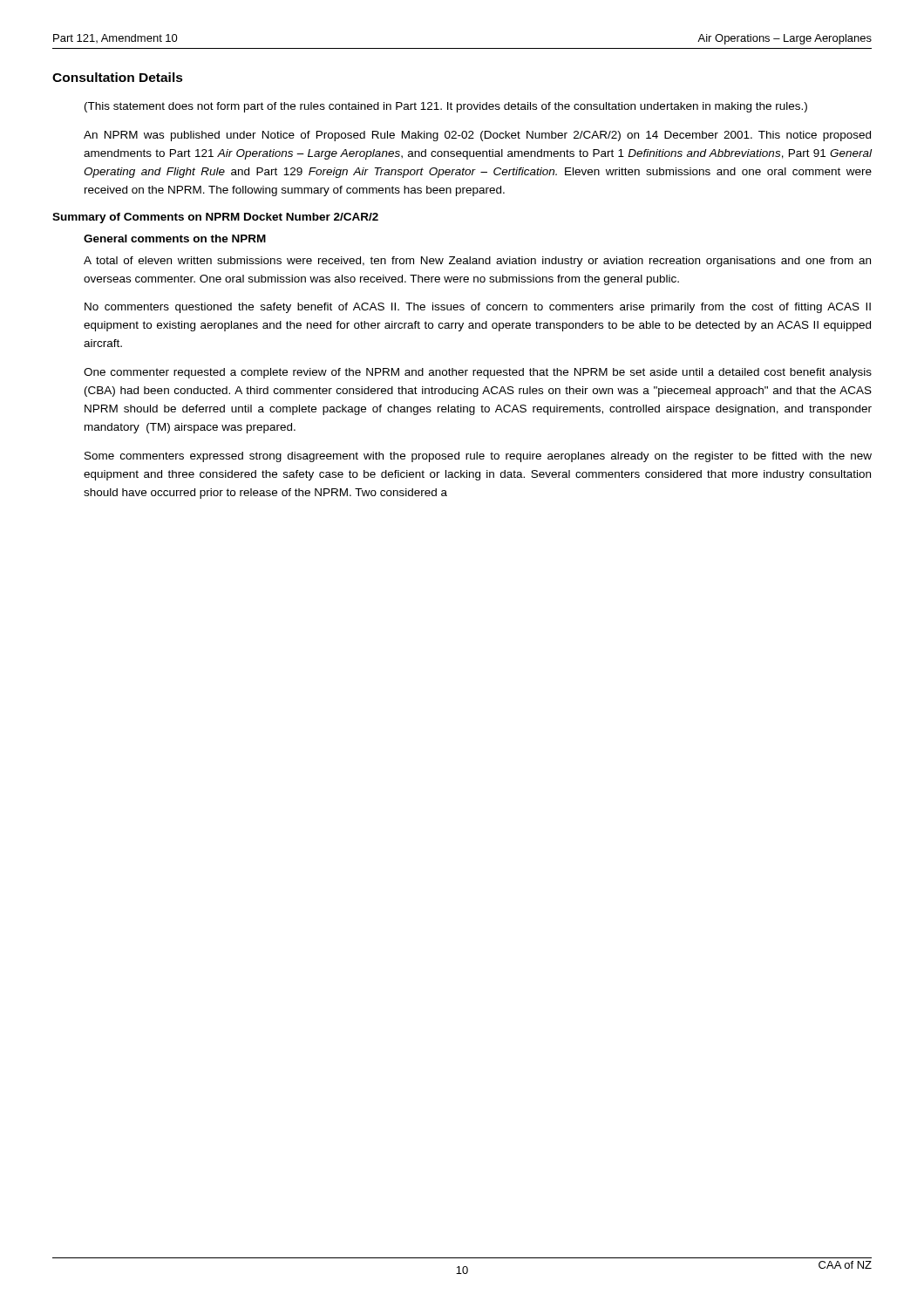The image size is (924, 1308).
Task: Find the text block starting "One commenter requested a complete"
Action: tap(478, 399)
